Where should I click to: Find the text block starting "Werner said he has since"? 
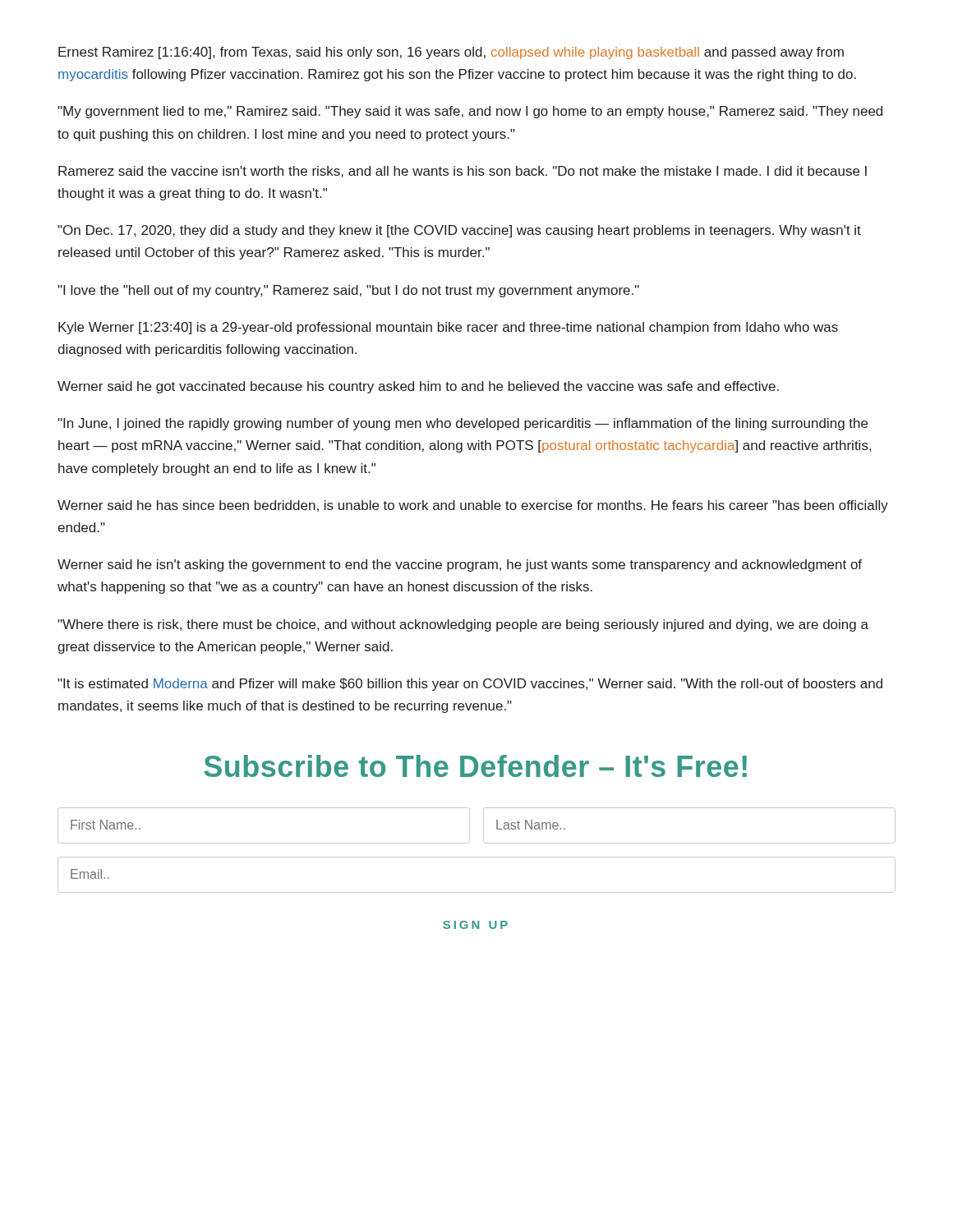(x=473, y=517)
